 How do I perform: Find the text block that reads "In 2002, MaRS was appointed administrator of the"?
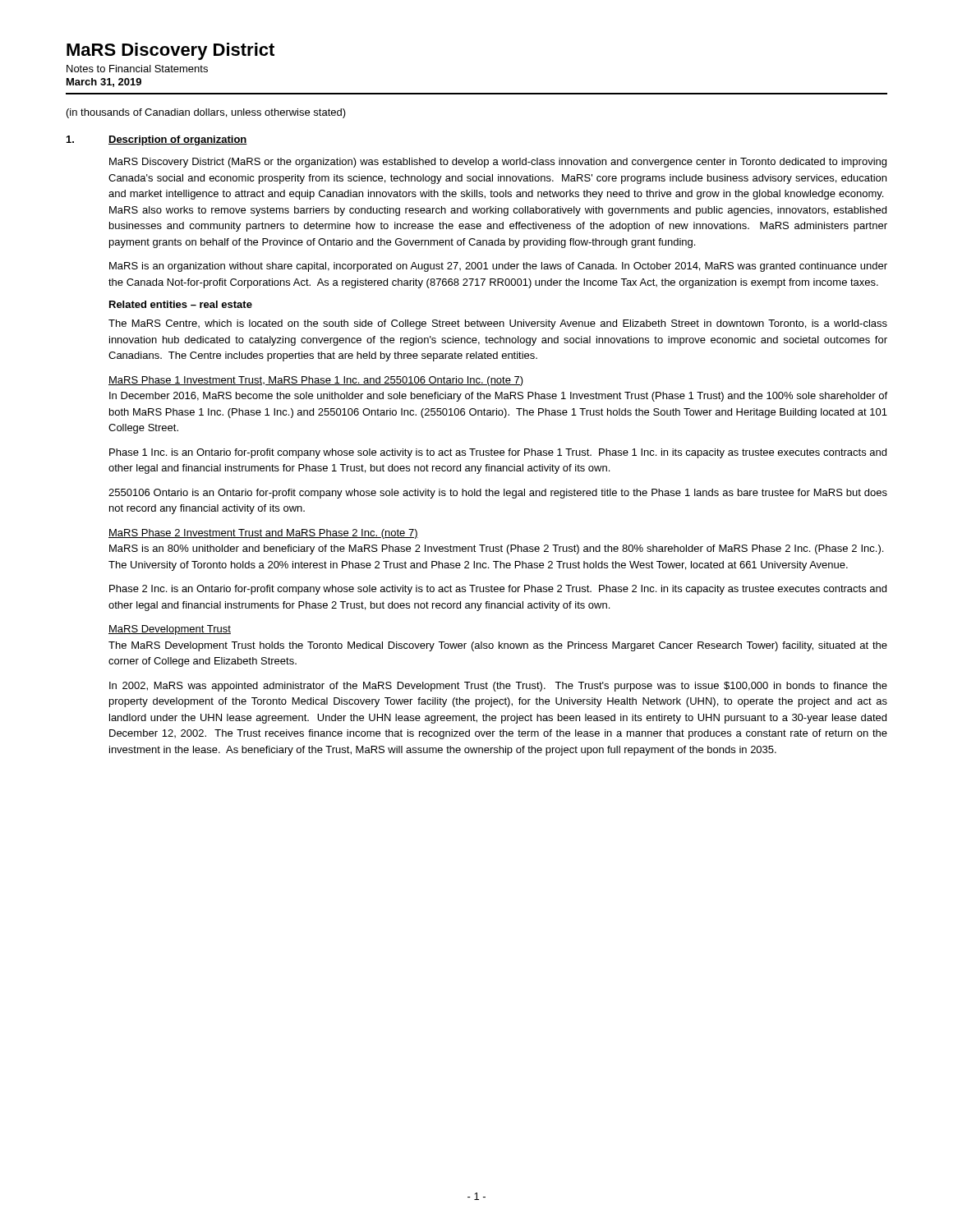[x=498, y=717]
